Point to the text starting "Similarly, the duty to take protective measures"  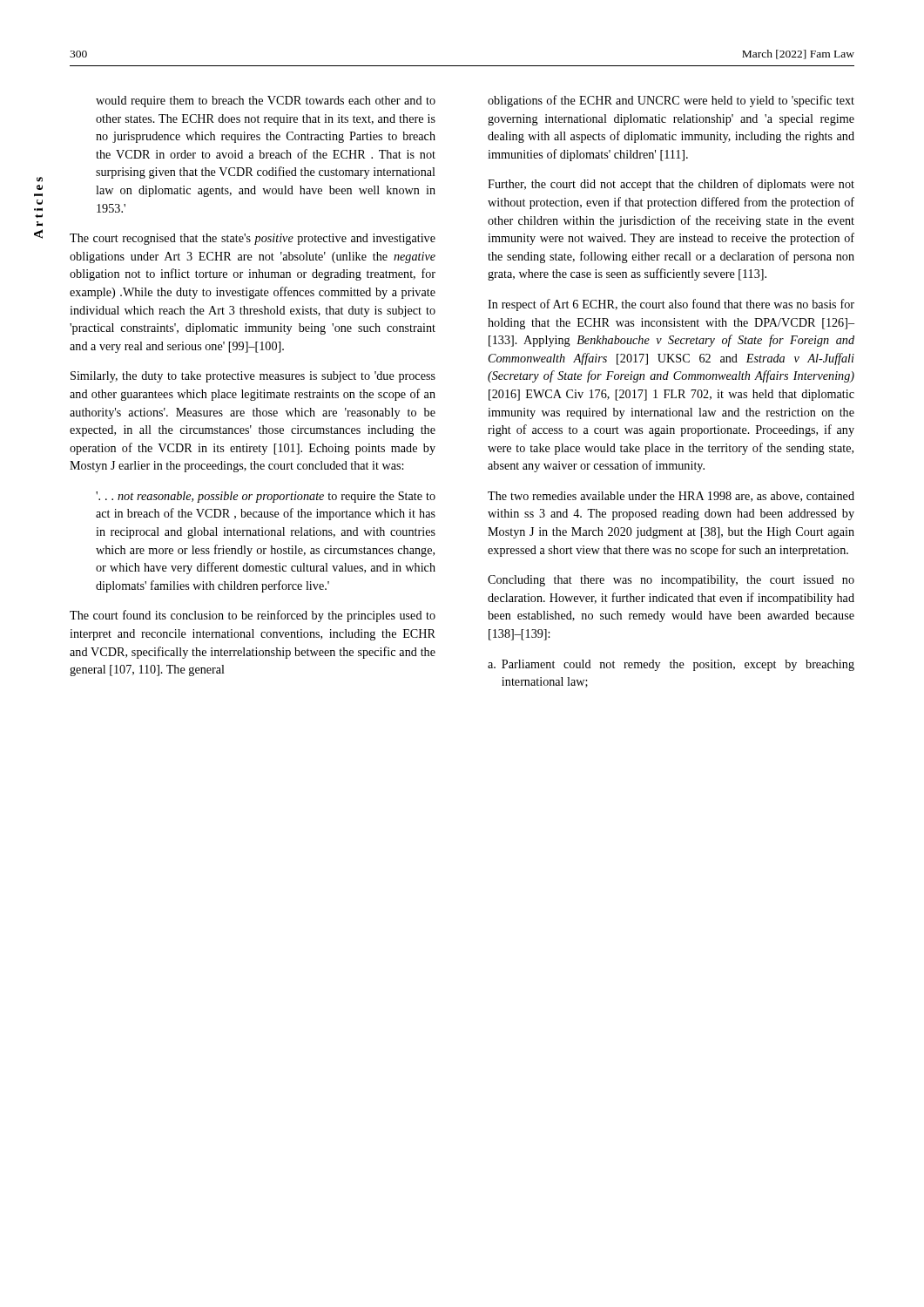coord(253,421)
